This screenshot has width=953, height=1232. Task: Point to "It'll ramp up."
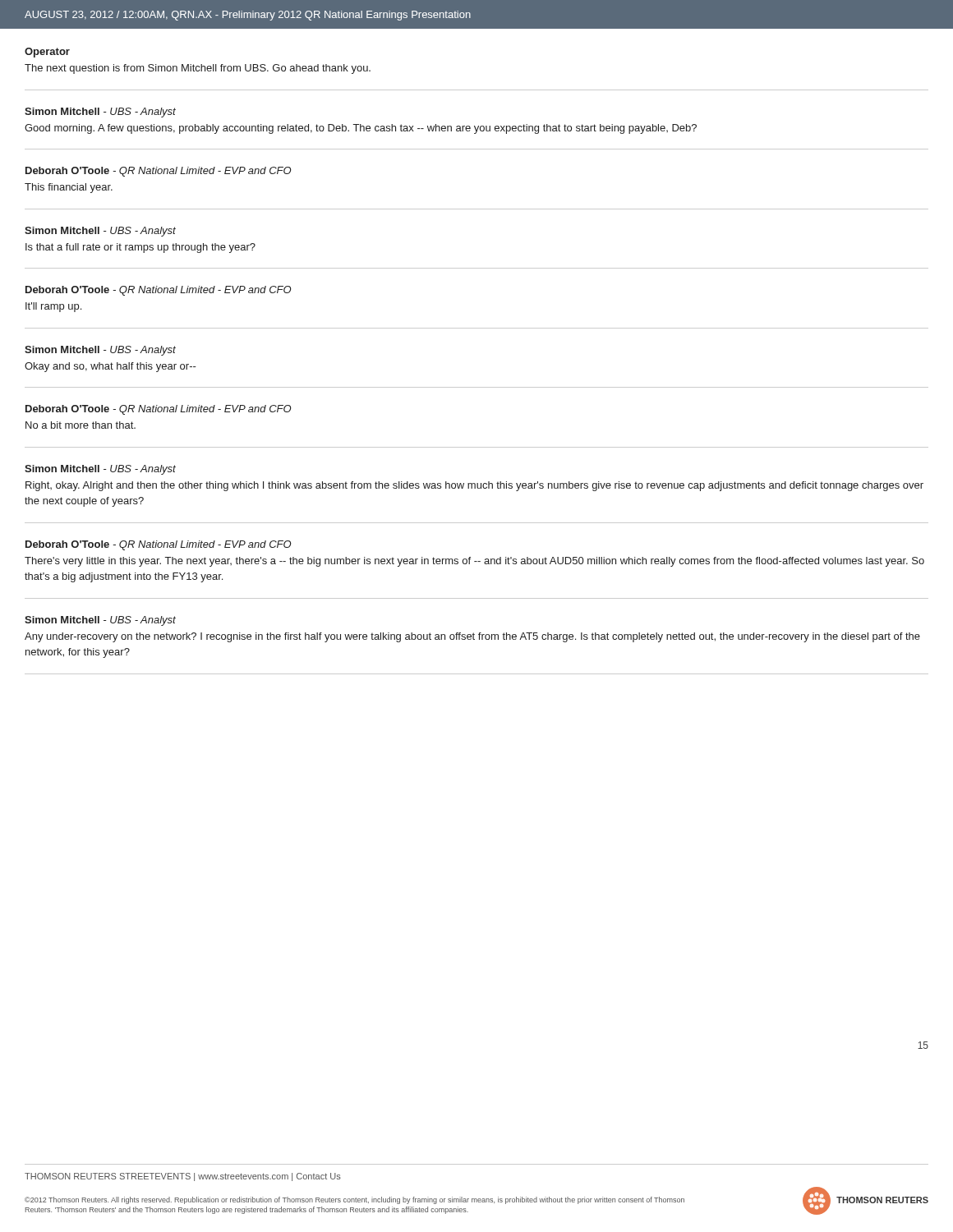click(x=54, y=306)
